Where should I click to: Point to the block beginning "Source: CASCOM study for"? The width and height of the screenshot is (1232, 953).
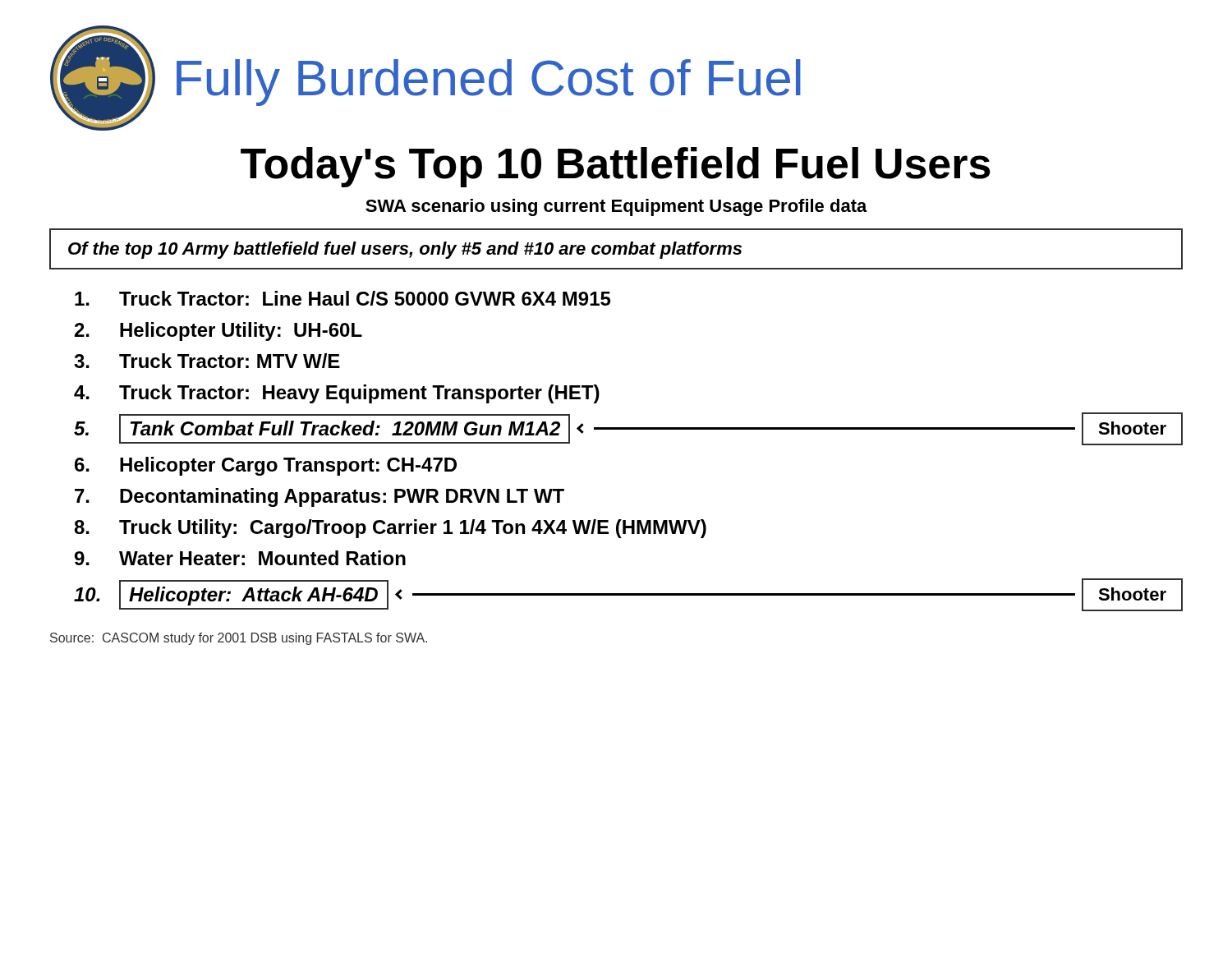(239, 638)
